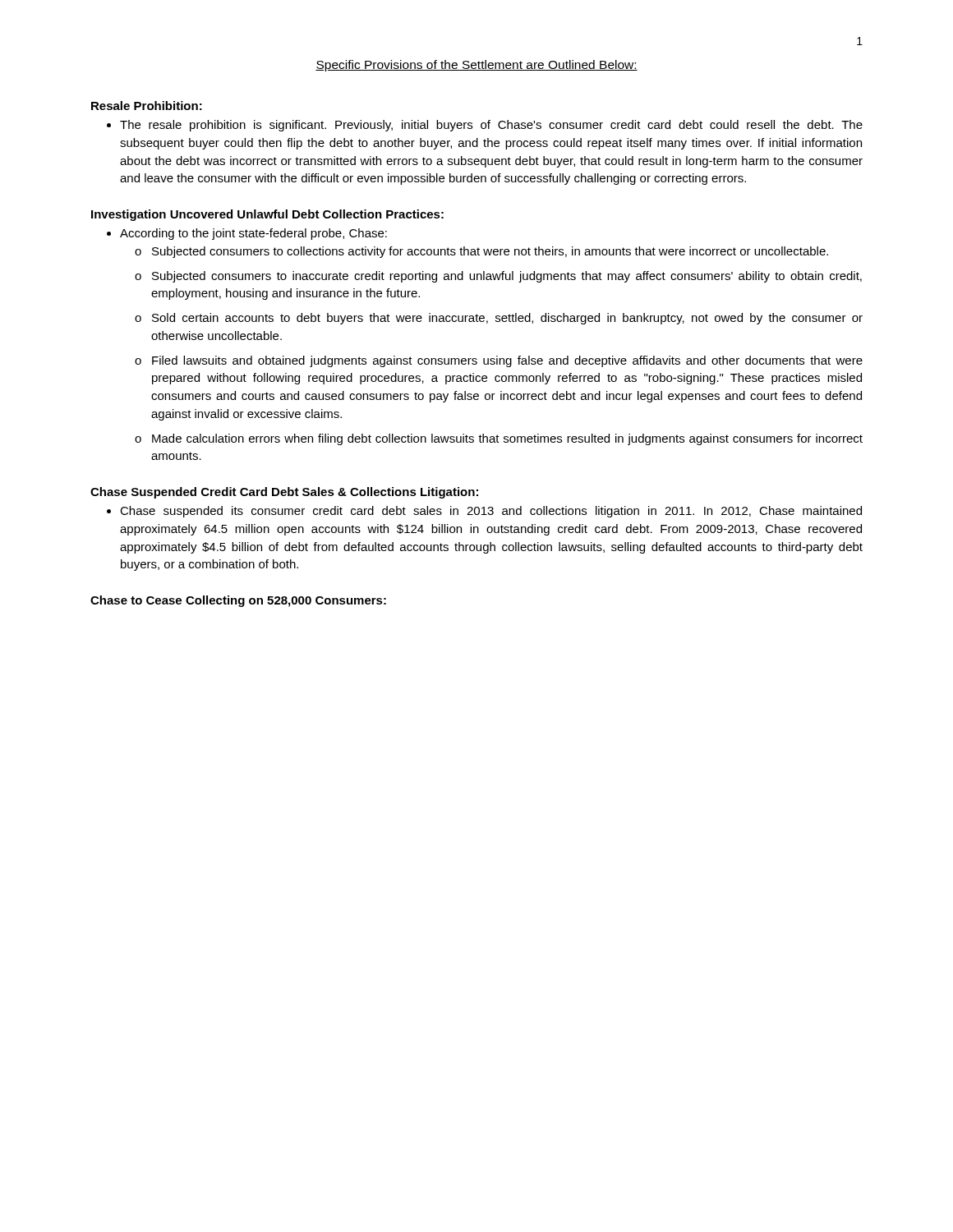Image resolution: width=953 pixels, height=1232 pixels.
Task: Point to the region starting "The resale prohibition is significant. Previously,"
Action: (x=491, y=151)
